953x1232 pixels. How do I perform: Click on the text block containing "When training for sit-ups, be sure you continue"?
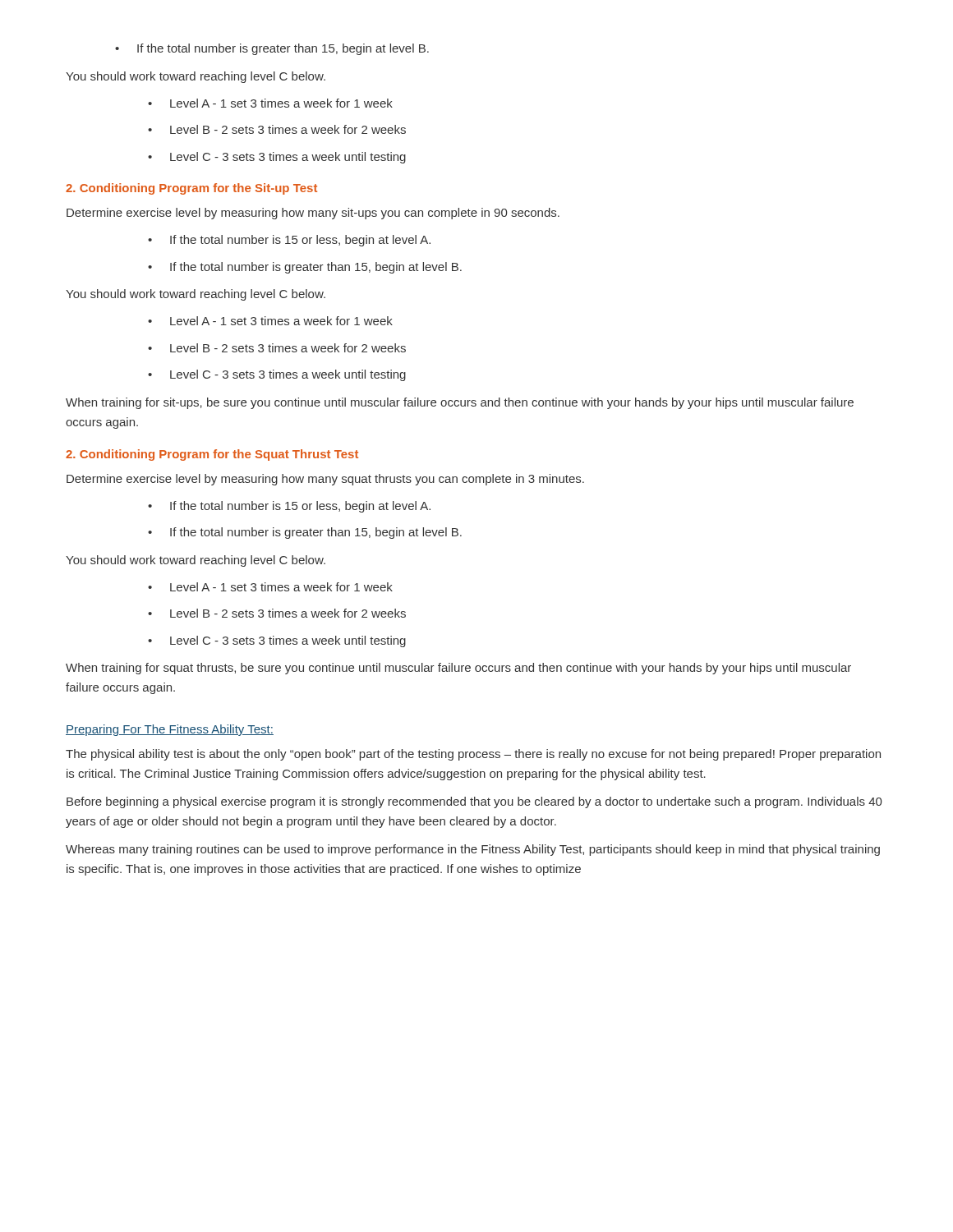point(460,411)
